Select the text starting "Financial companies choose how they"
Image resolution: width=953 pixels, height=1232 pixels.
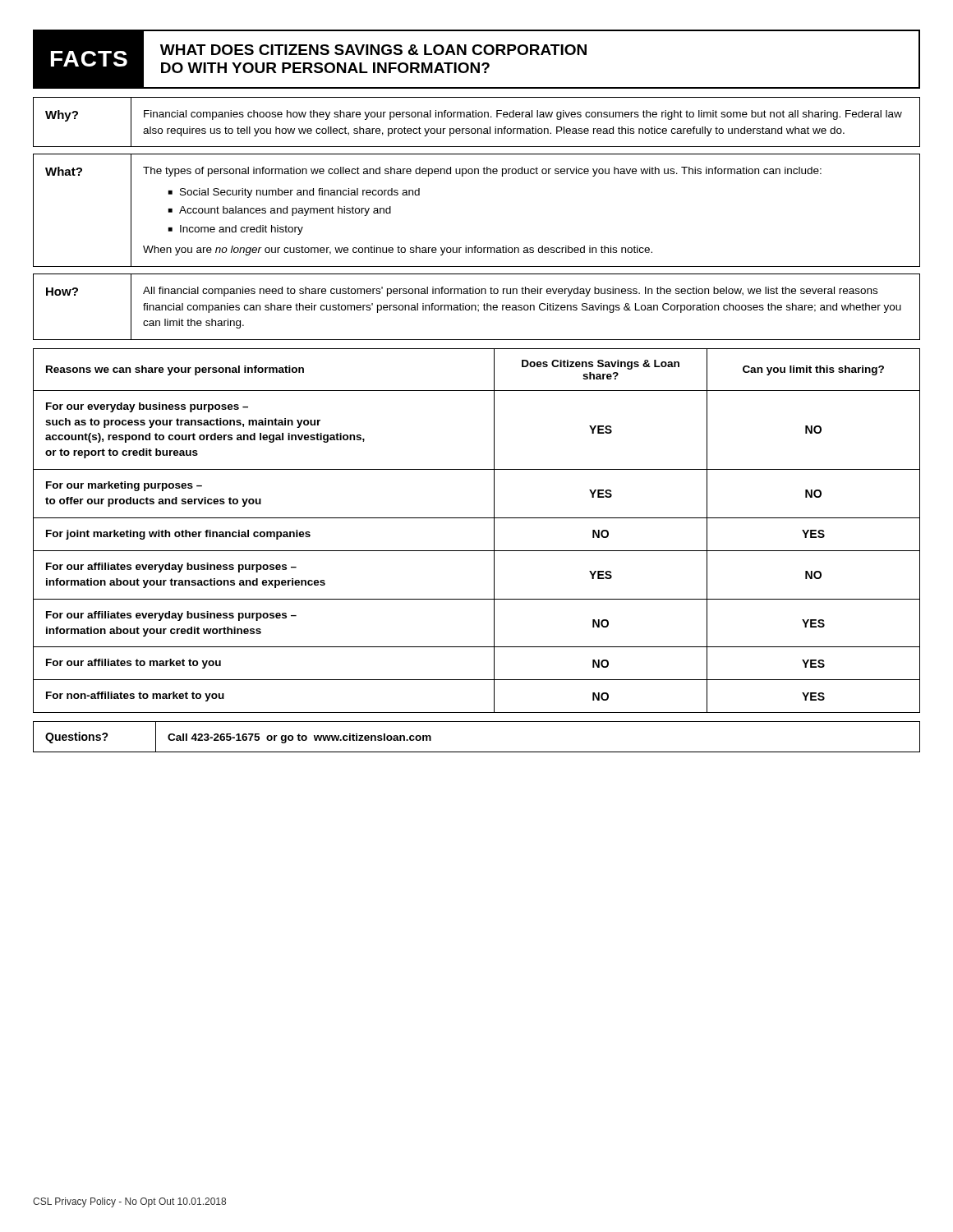[x=522, y=122]
